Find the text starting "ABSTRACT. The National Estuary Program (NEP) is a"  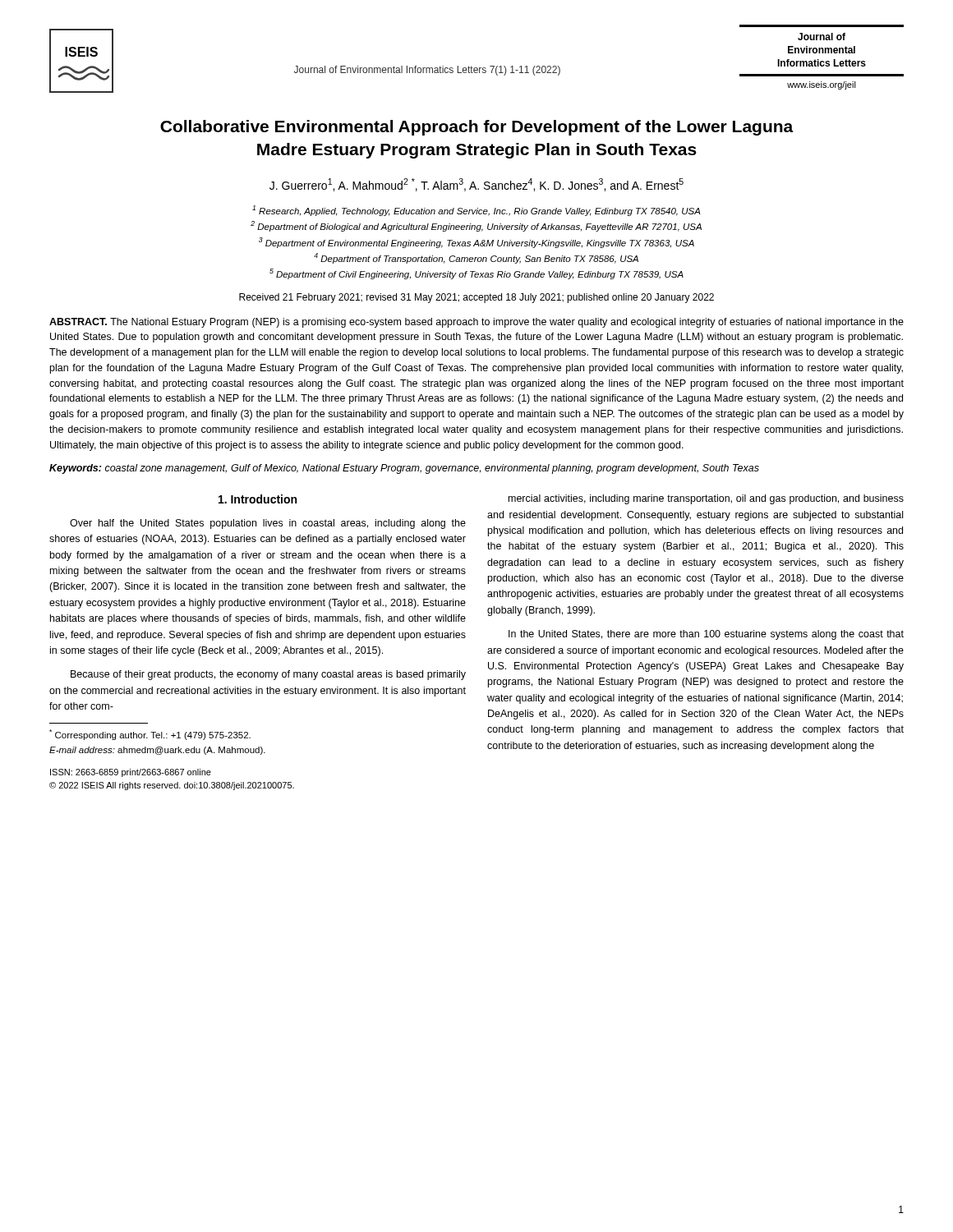(x=476, y=383)
